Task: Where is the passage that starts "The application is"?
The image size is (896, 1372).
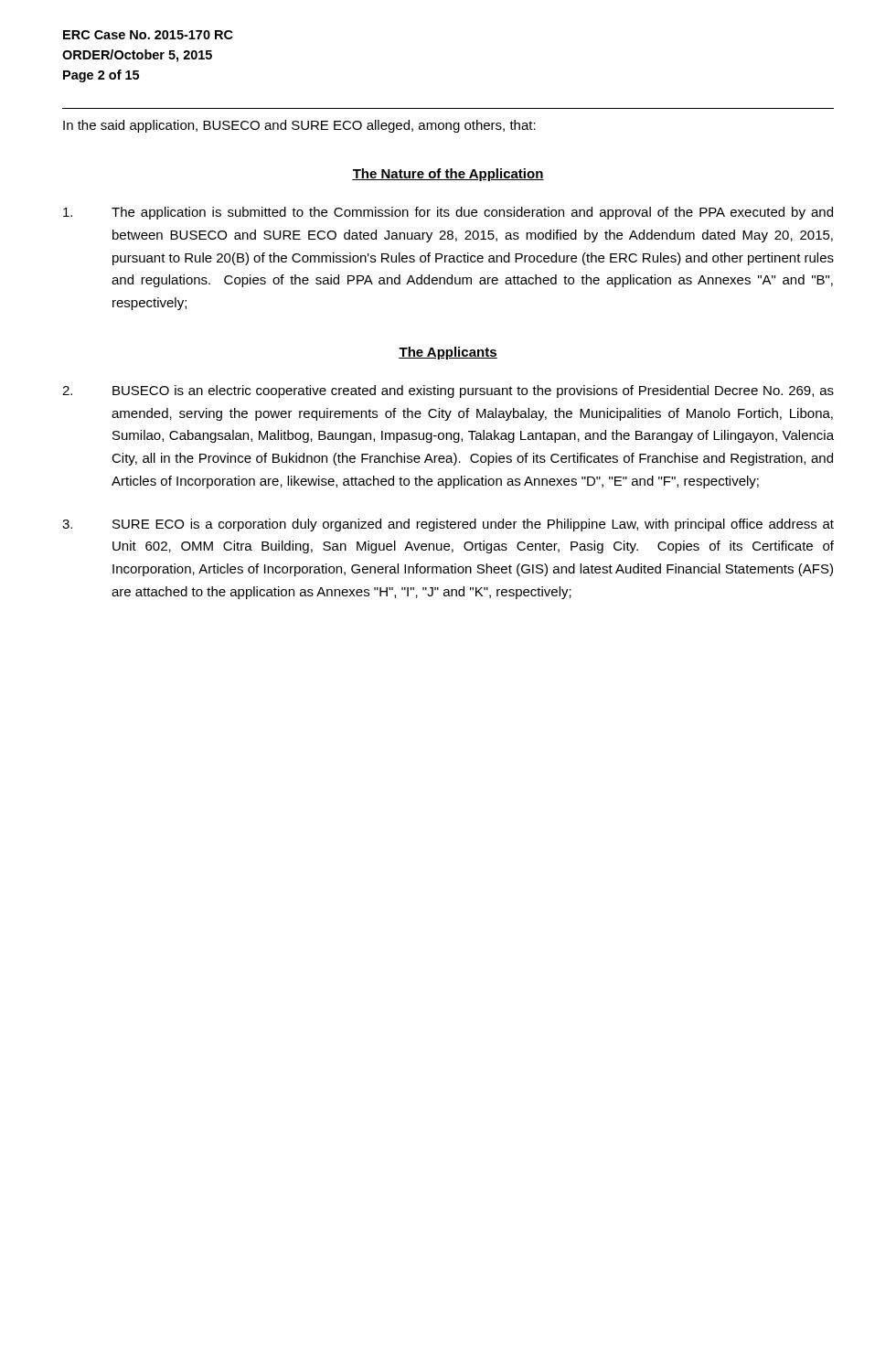Action: (448, 258)
